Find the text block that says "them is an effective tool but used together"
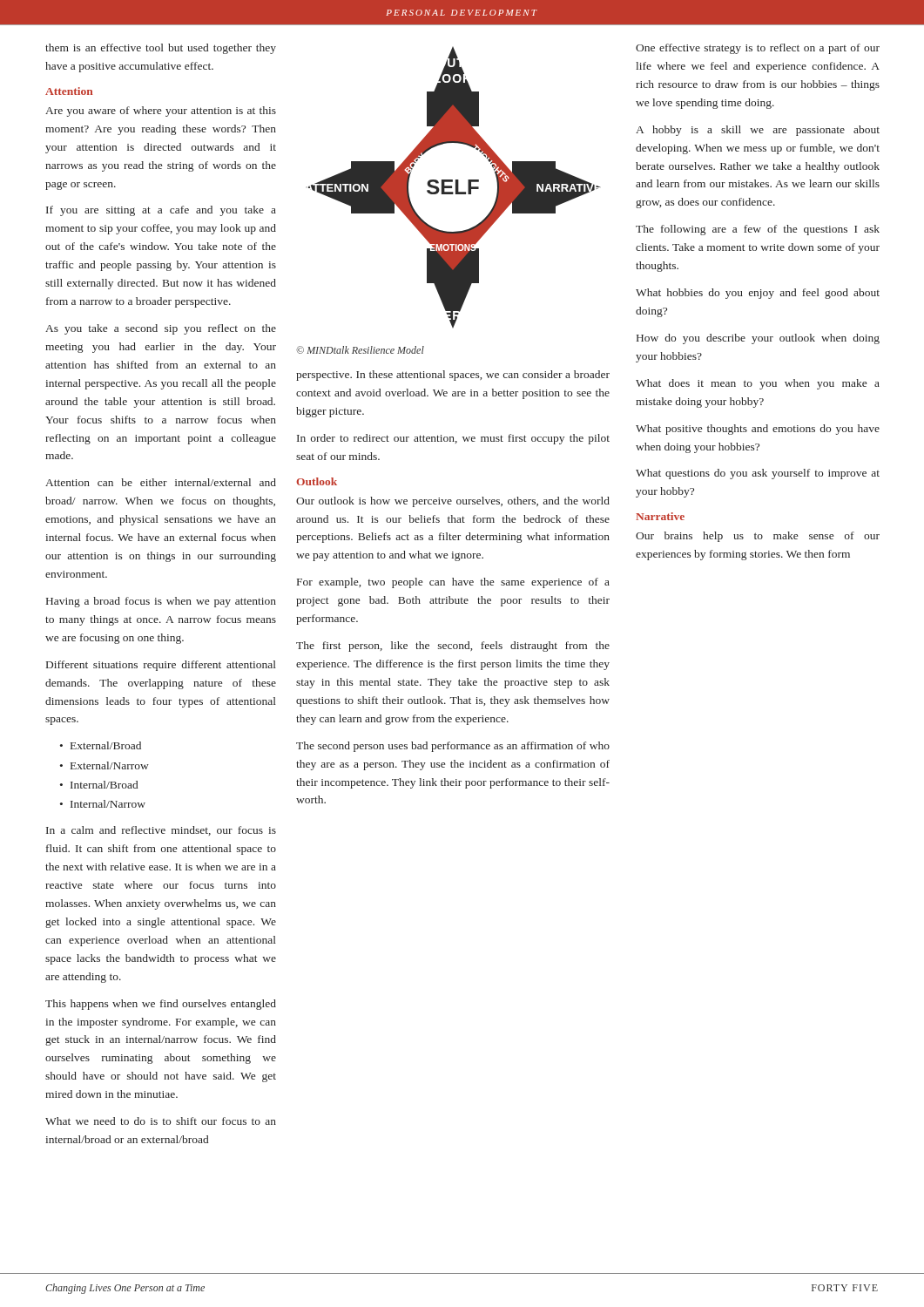Image resolution: width=924 pixels, height=1307 pixels. click(x=161, y=57)
